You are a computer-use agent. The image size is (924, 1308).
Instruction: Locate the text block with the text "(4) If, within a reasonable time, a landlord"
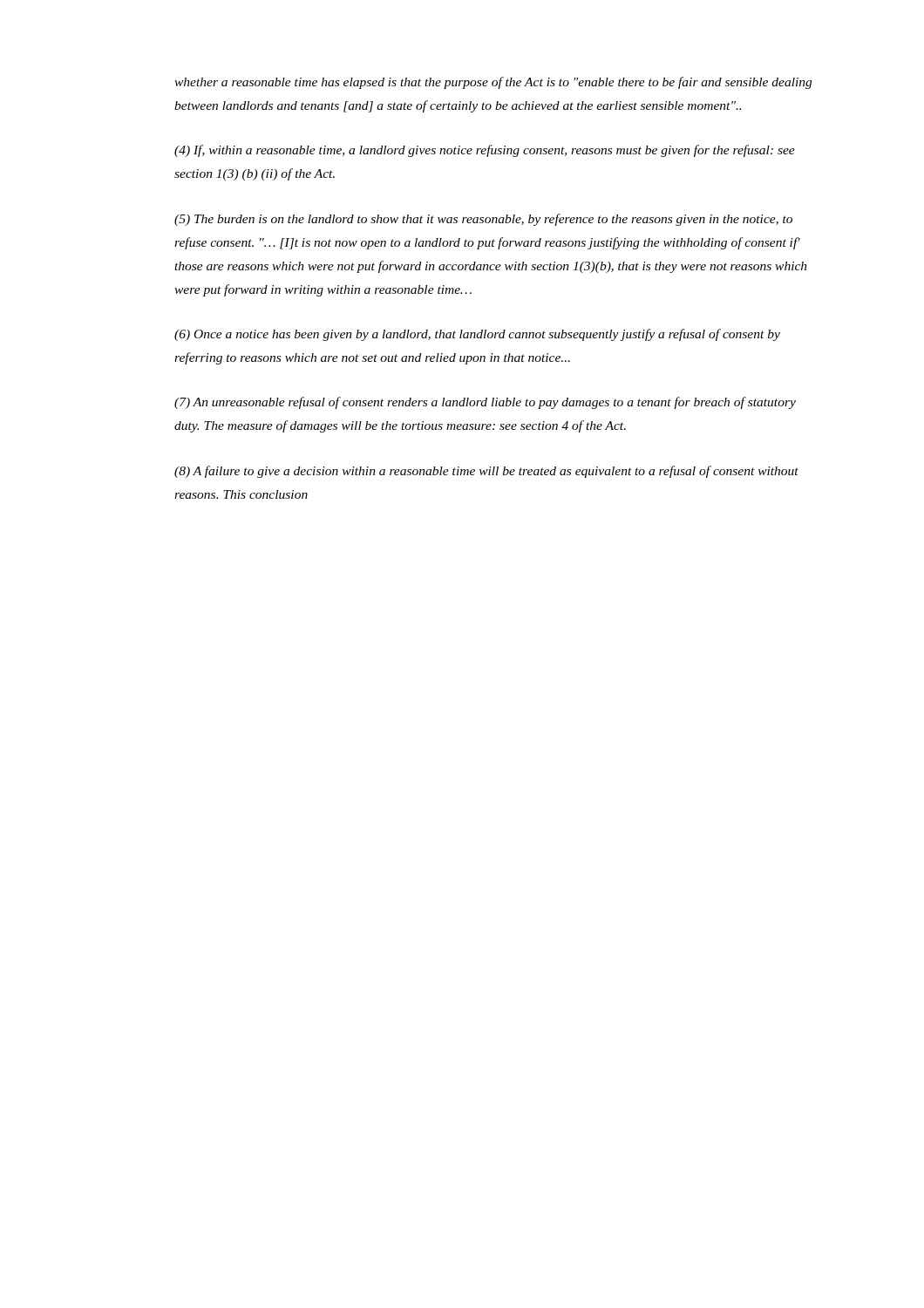[x=485, y=162]
